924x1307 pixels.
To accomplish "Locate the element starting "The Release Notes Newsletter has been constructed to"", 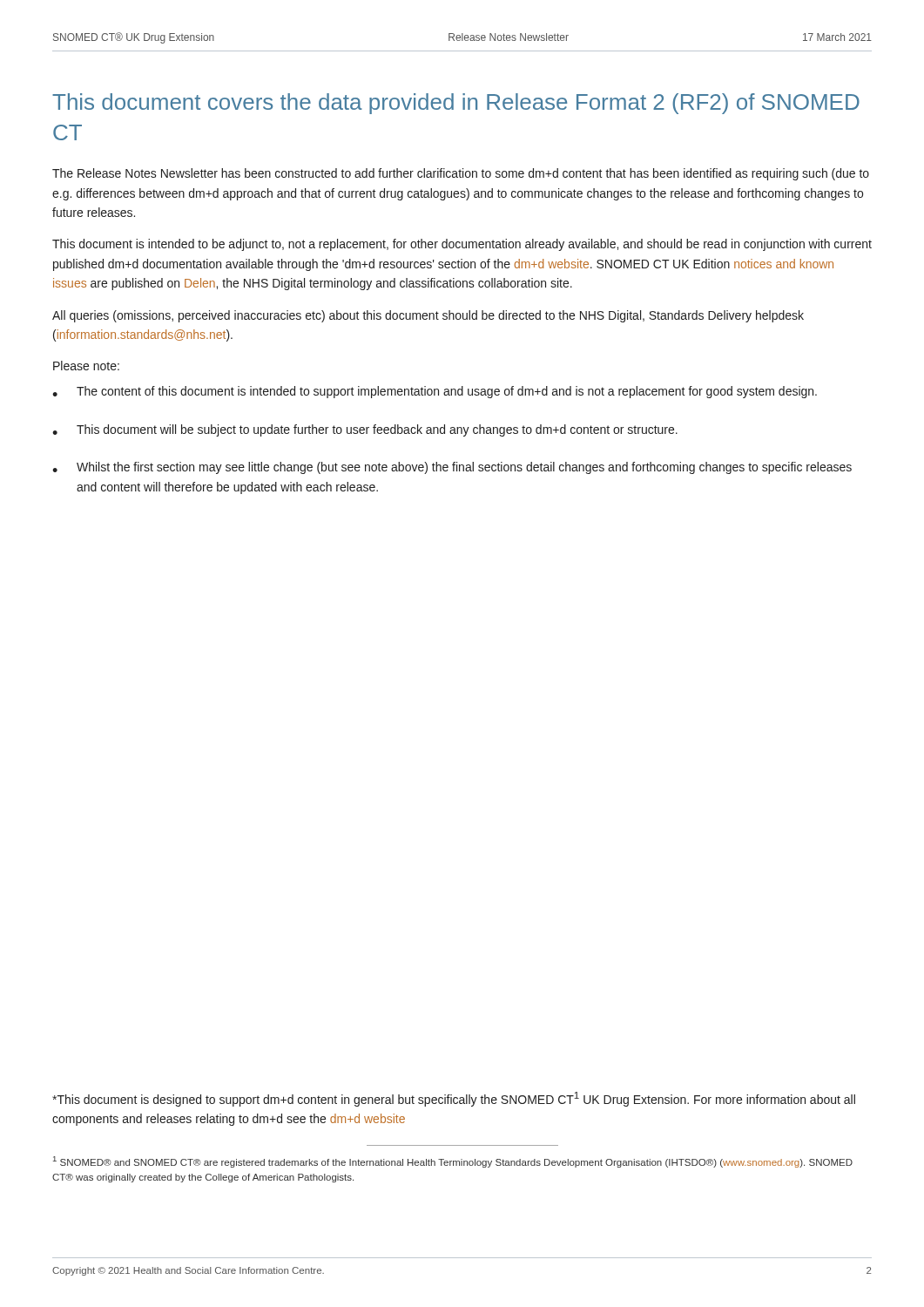I will (x=461, y=193).
